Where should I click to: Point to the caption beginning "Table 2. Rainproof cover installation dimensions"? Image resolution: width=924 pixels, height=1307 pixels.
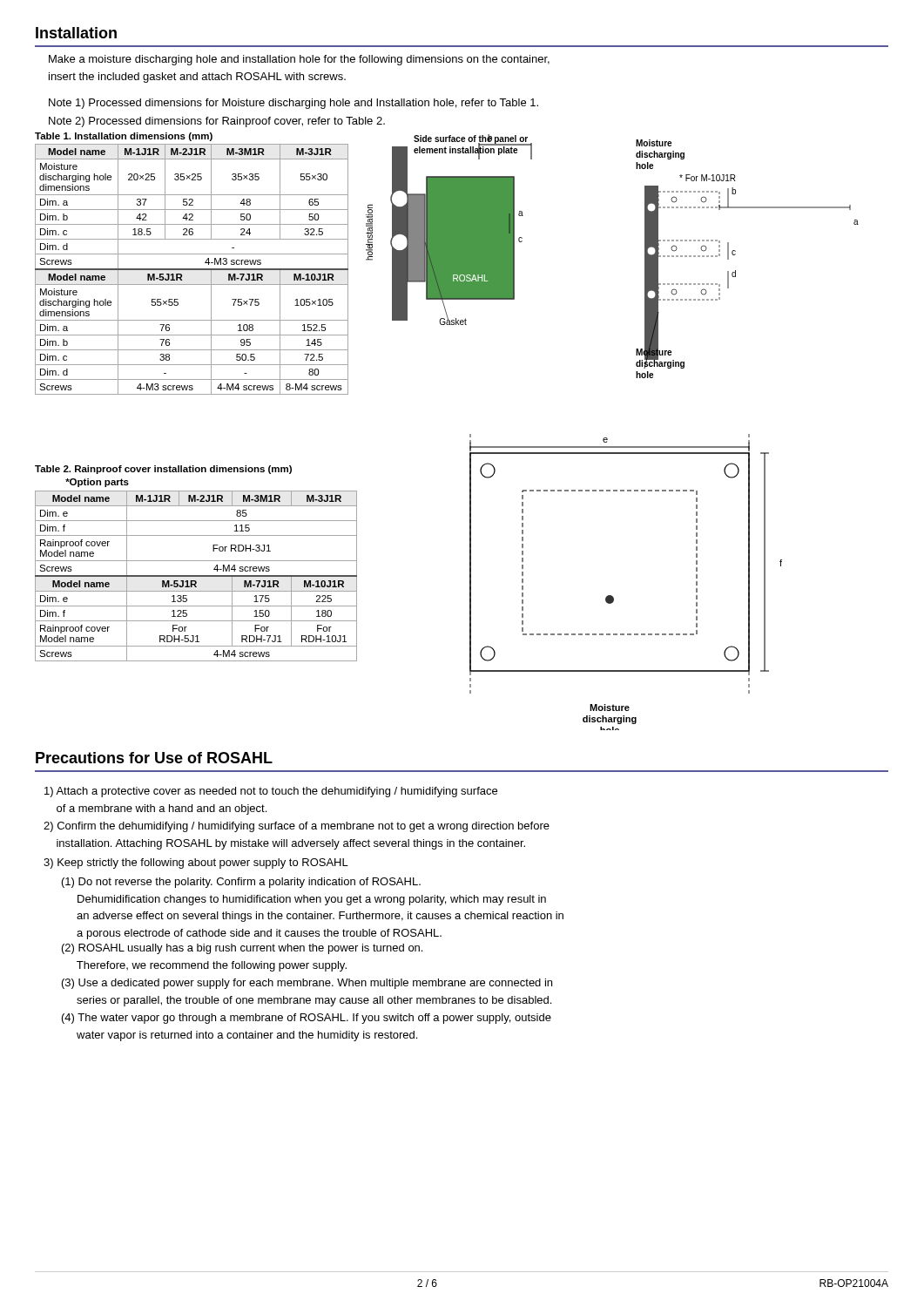click(x=164, y=475)
